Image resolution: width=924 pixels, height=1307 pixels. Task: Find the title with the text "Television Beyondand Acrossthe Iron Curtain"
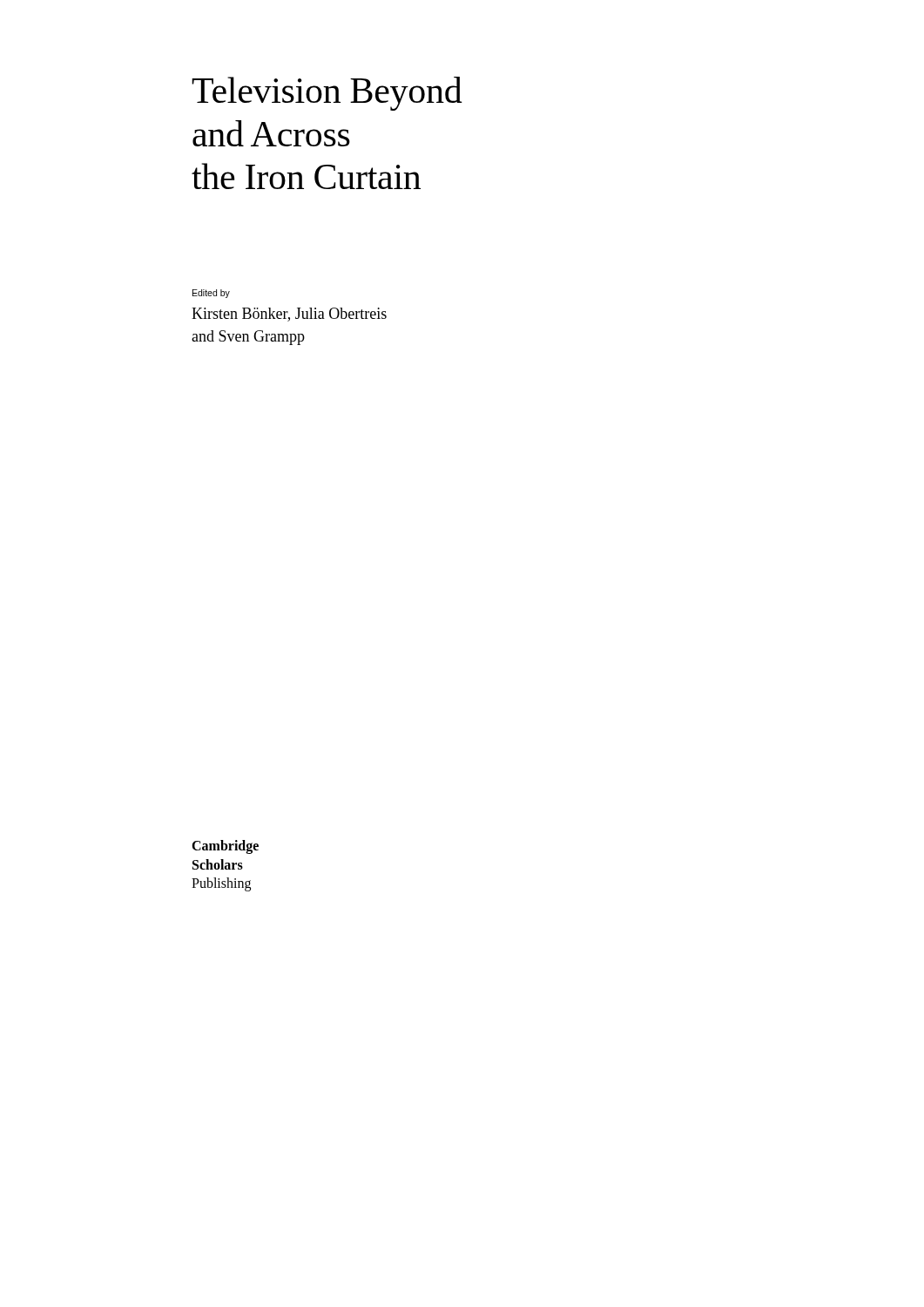[327, 94]
